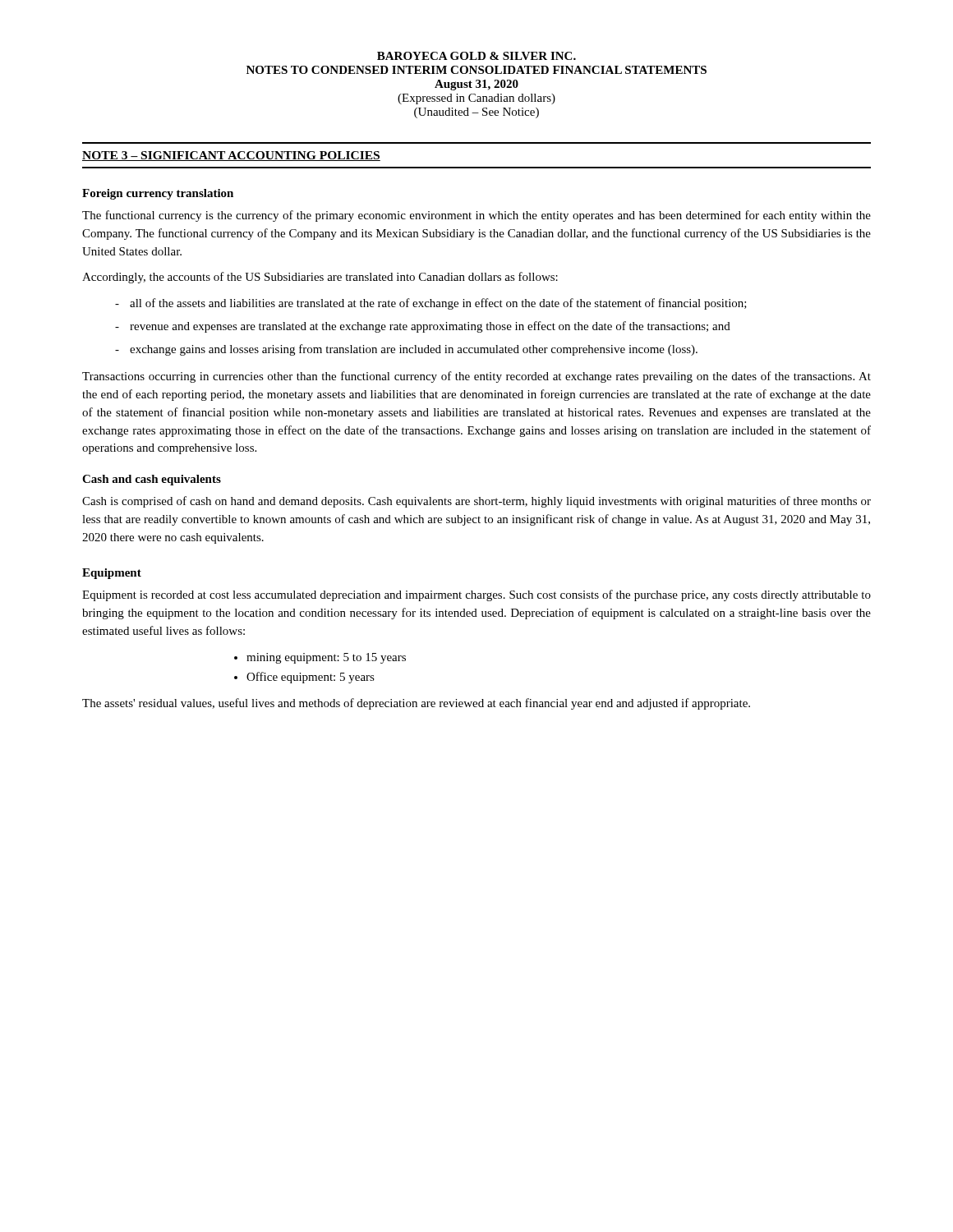Select the block starting "Office equipment: 5 years"
This screenshot has width=953, height=1232.
[x=310, y=677]
